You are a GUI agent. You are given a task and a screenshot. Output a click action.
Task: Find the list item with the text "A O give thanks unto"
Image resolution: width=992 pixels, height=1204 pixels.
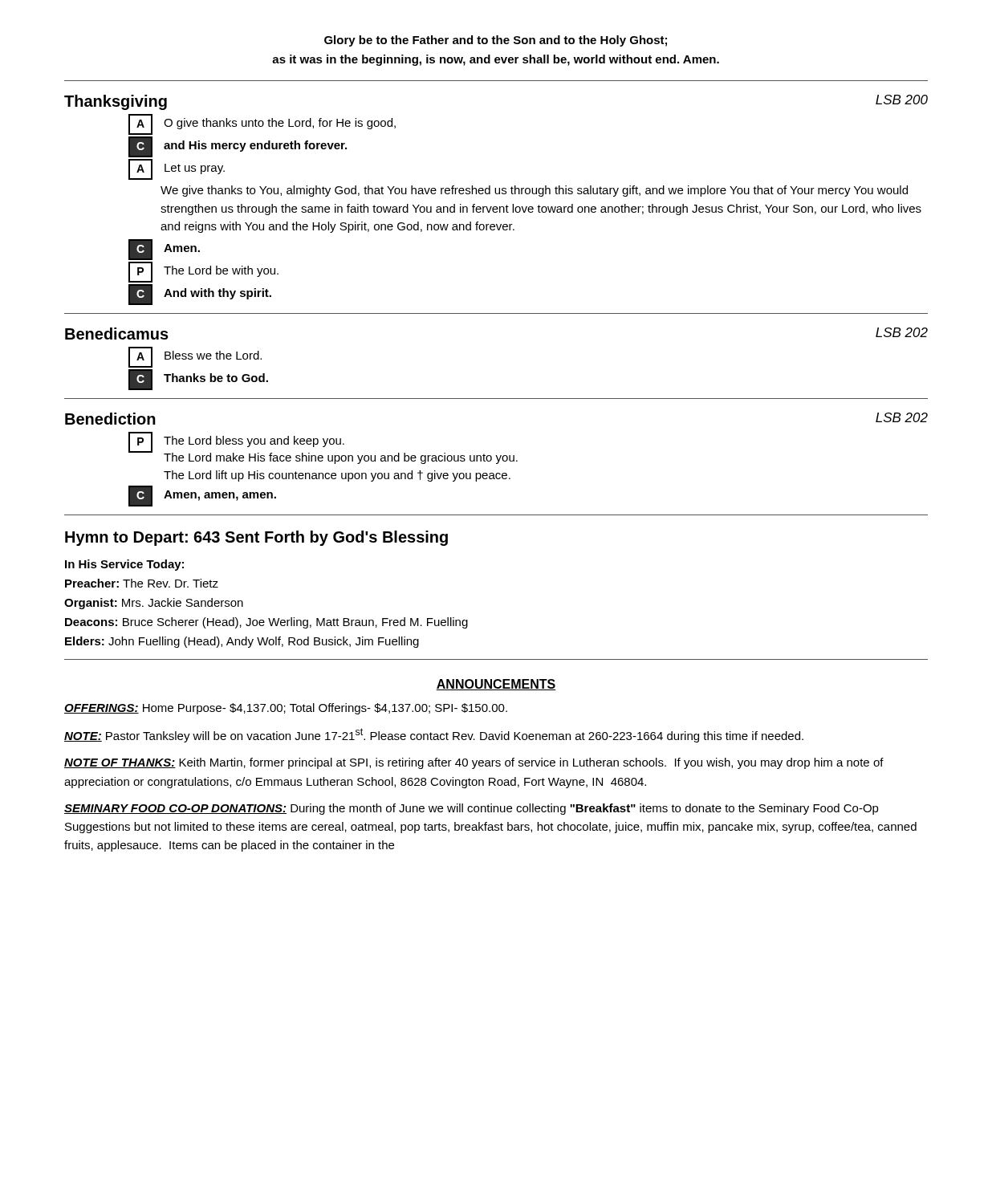262,124
